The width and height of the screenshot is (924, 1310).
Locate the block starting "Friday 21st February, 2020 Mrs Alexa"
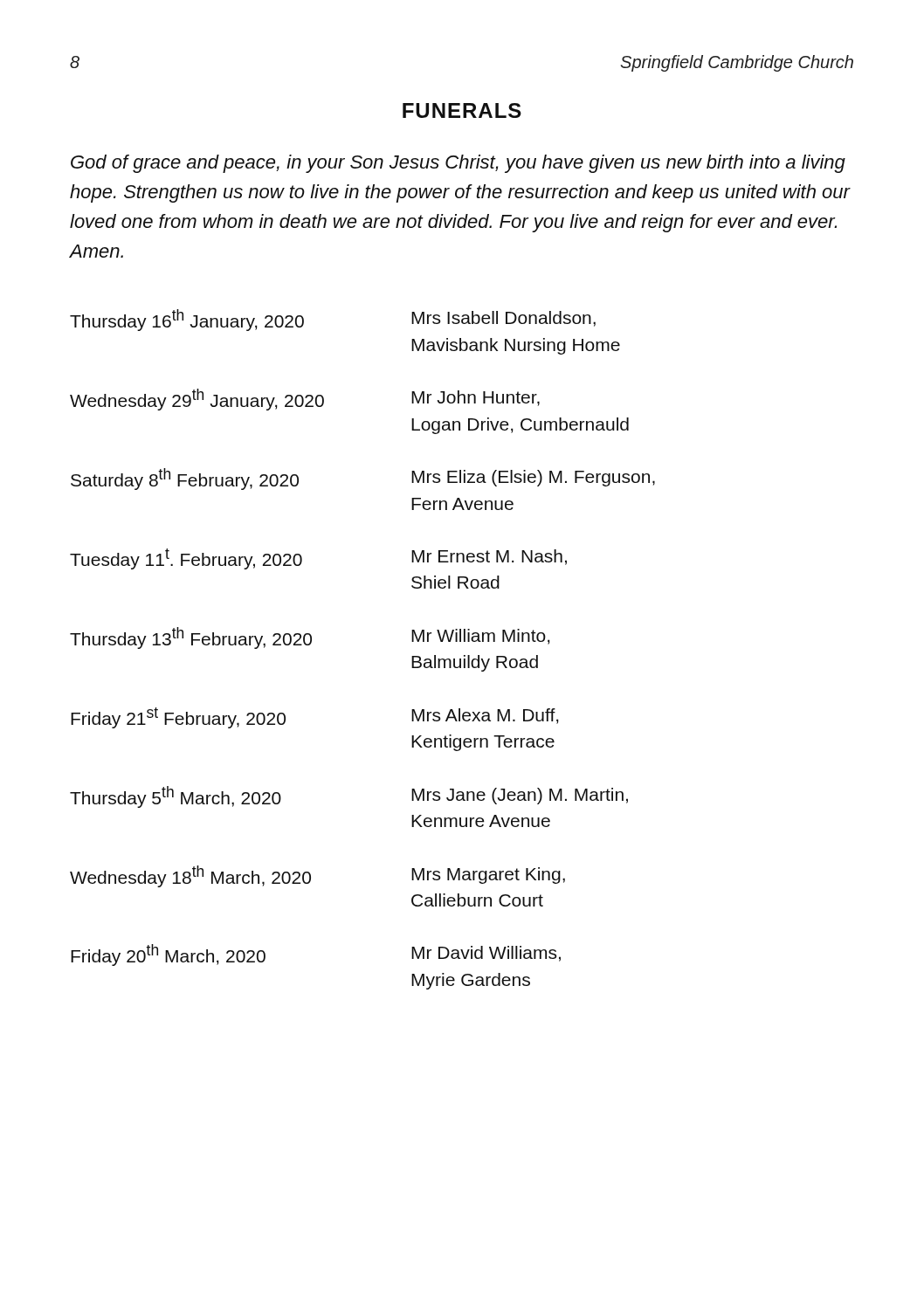click(x=462, y=728)
